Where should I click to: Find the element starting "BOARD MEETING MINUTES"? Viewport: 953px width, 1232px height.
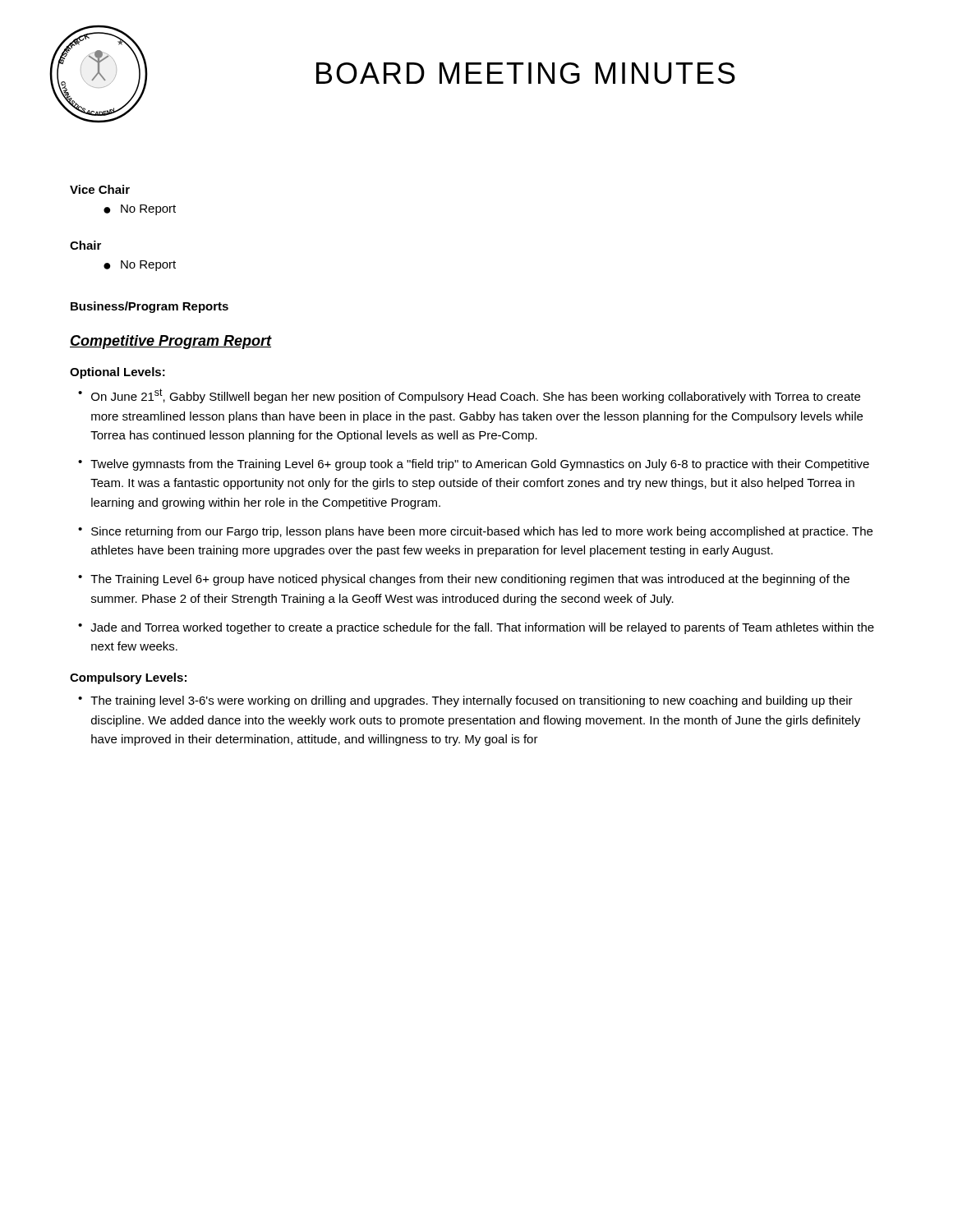[526, 73]
